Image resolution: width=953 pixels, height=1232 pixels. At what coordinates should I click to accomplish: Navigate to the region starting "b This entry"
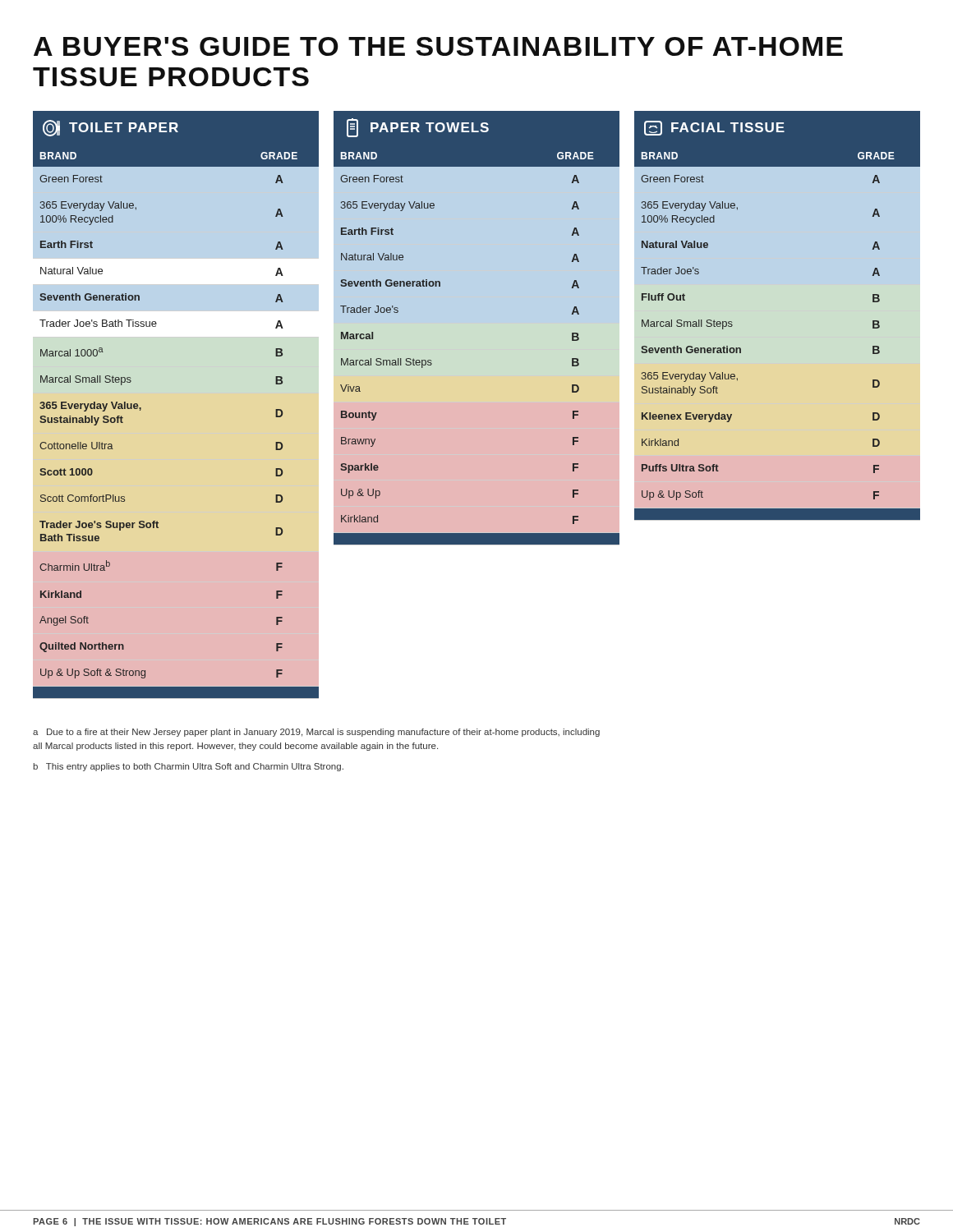(x=320, y=766)
